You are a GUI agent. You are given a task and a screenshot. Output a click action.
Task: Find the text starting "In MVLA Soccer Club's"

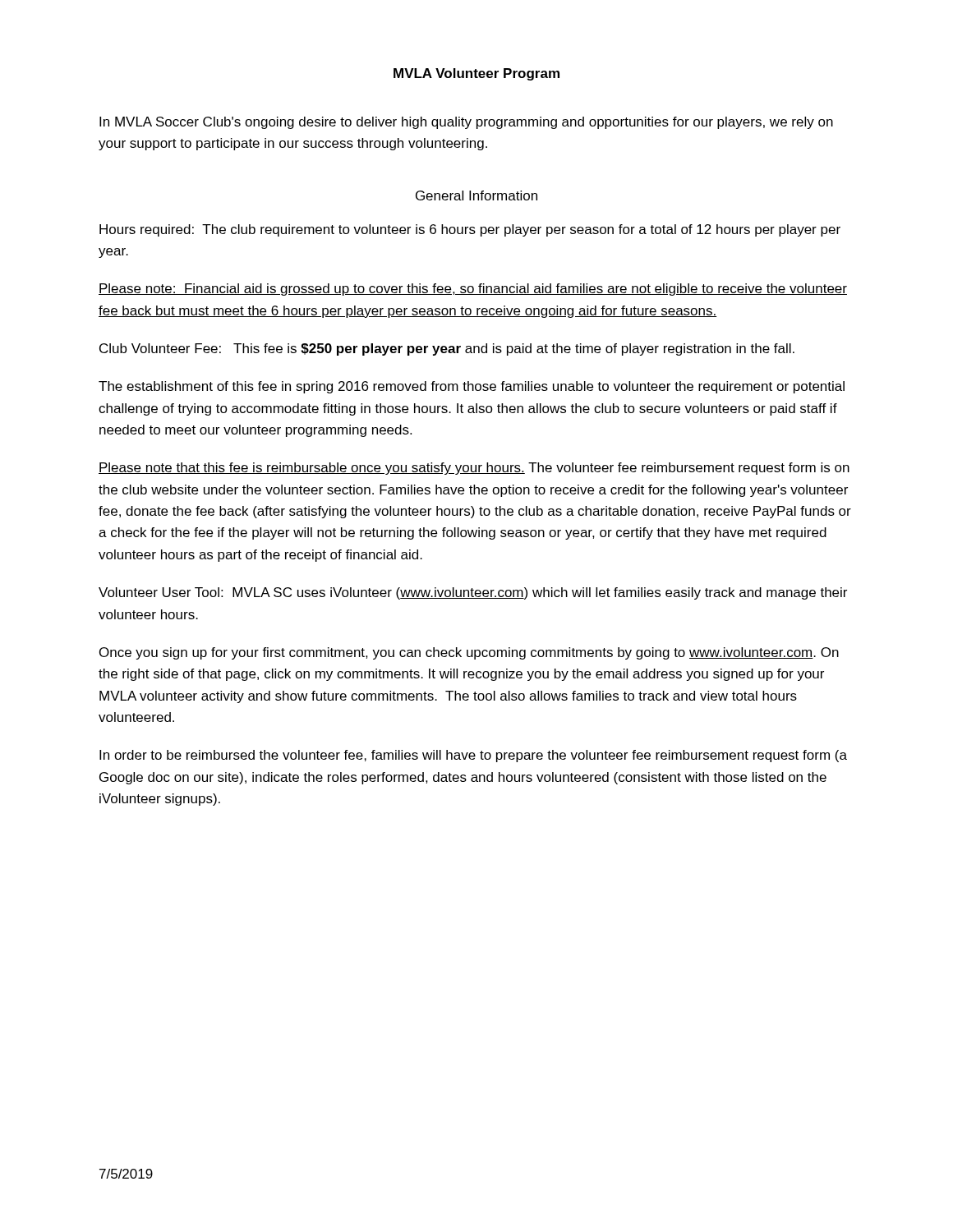click(466, 133)
